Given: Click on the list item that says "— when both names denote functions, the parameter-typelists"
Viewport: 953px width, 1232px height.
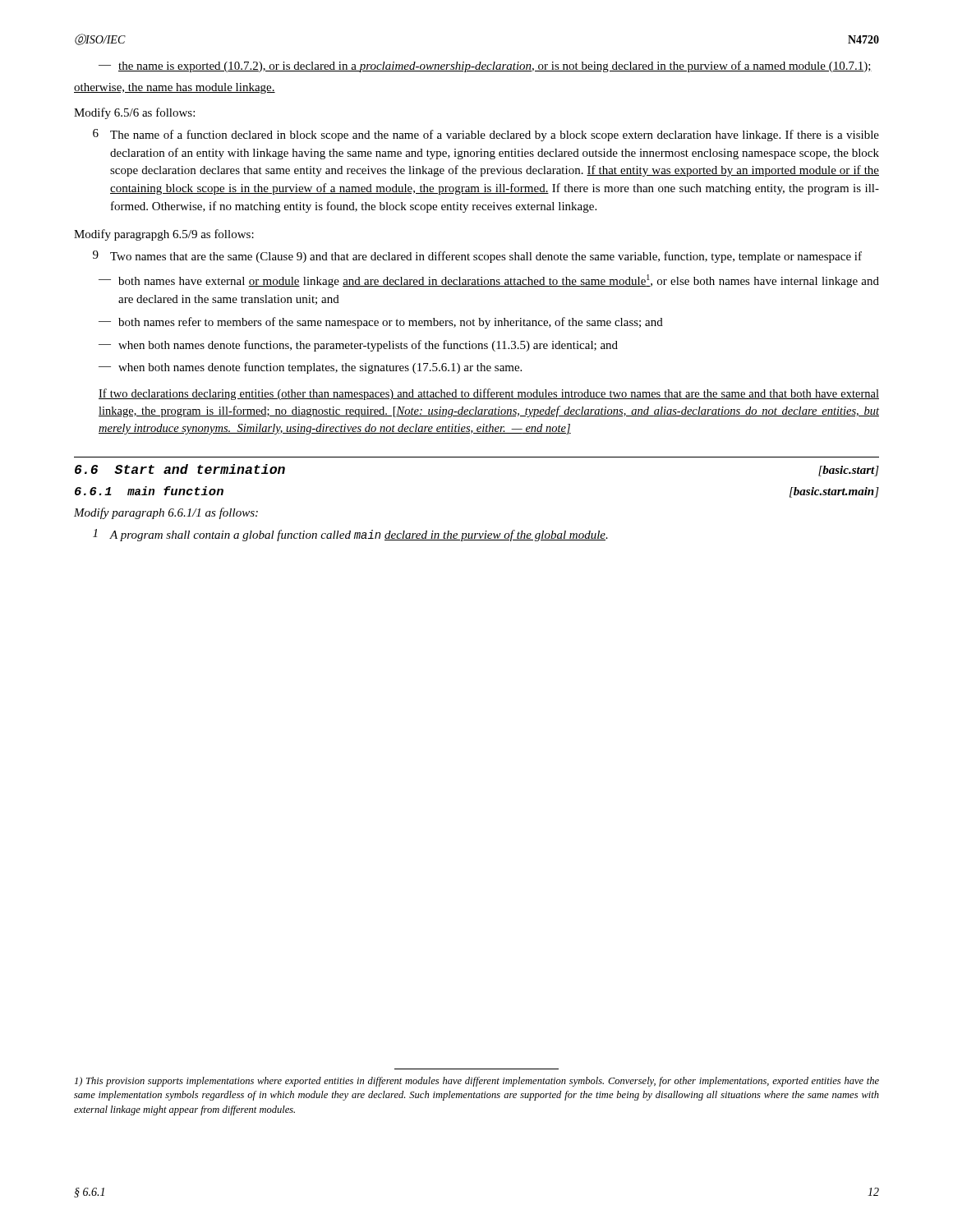Looking at the screenshot, I should tap(489, 345).
